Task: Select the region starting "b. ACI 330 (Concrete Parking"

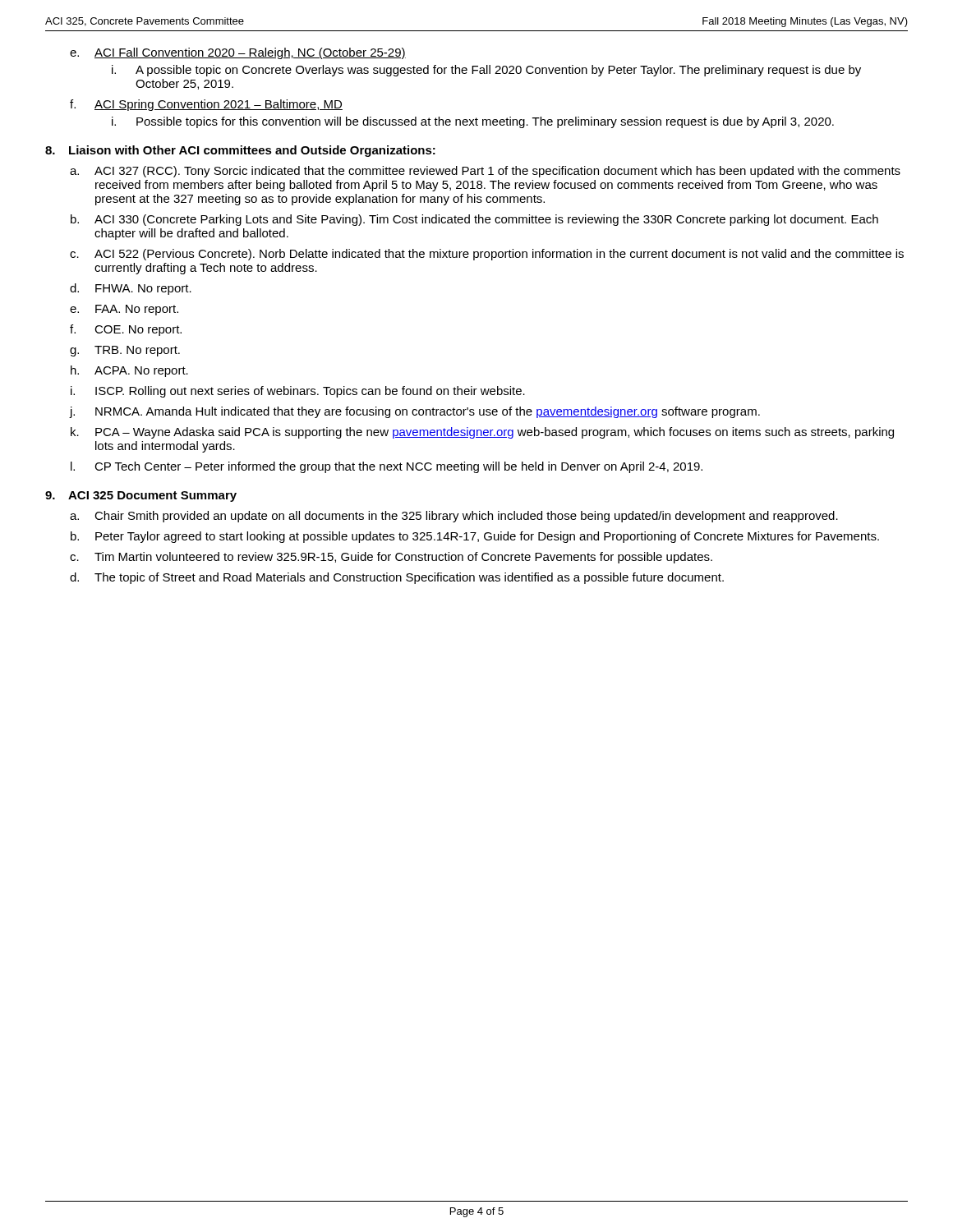Action: point(489,226)
